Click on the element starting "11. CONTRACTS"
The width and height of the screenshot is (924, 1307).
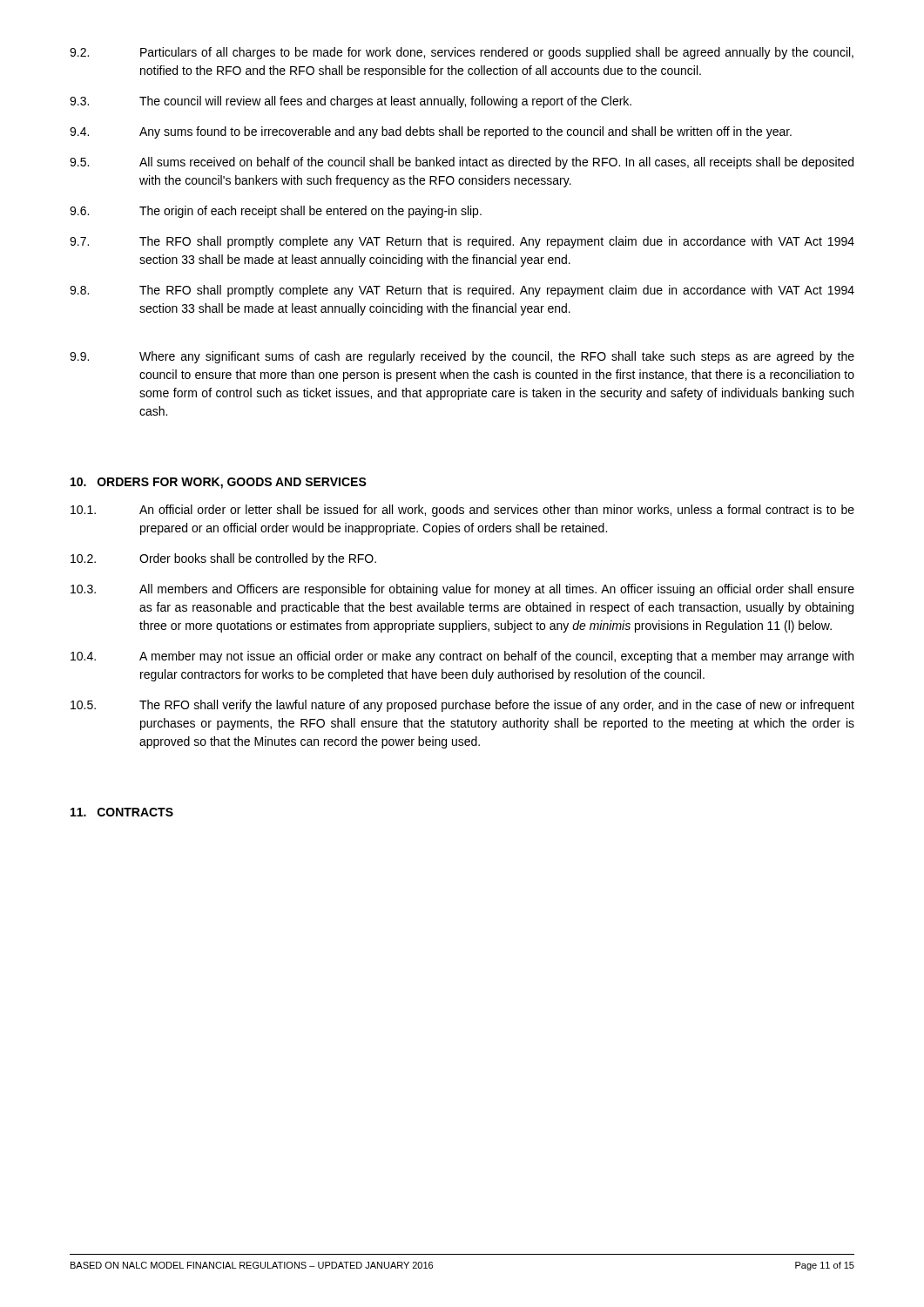(x=122, y=812)
